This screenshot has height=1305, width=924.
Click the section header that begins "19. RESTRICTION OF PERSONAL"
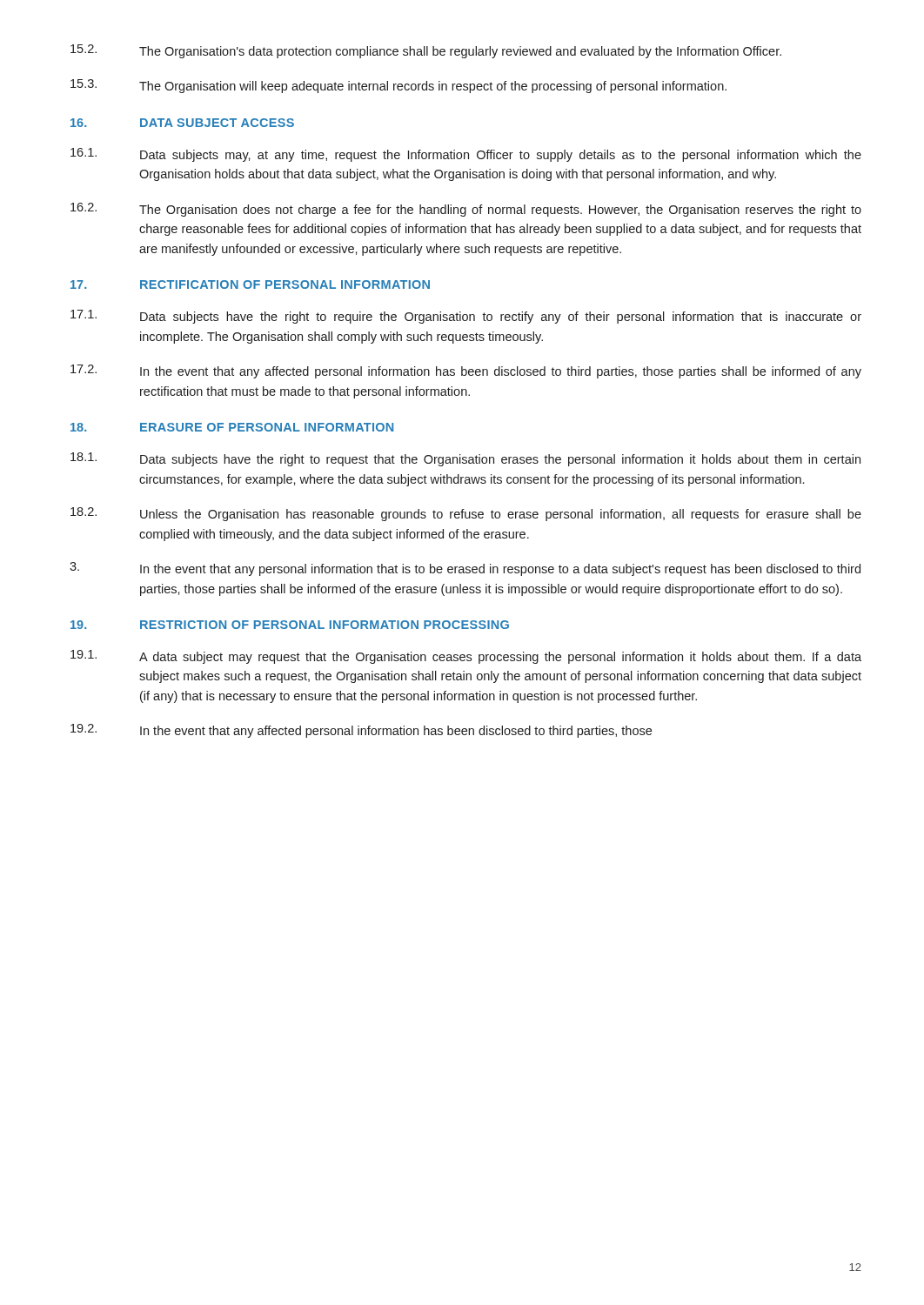point(290,625)
